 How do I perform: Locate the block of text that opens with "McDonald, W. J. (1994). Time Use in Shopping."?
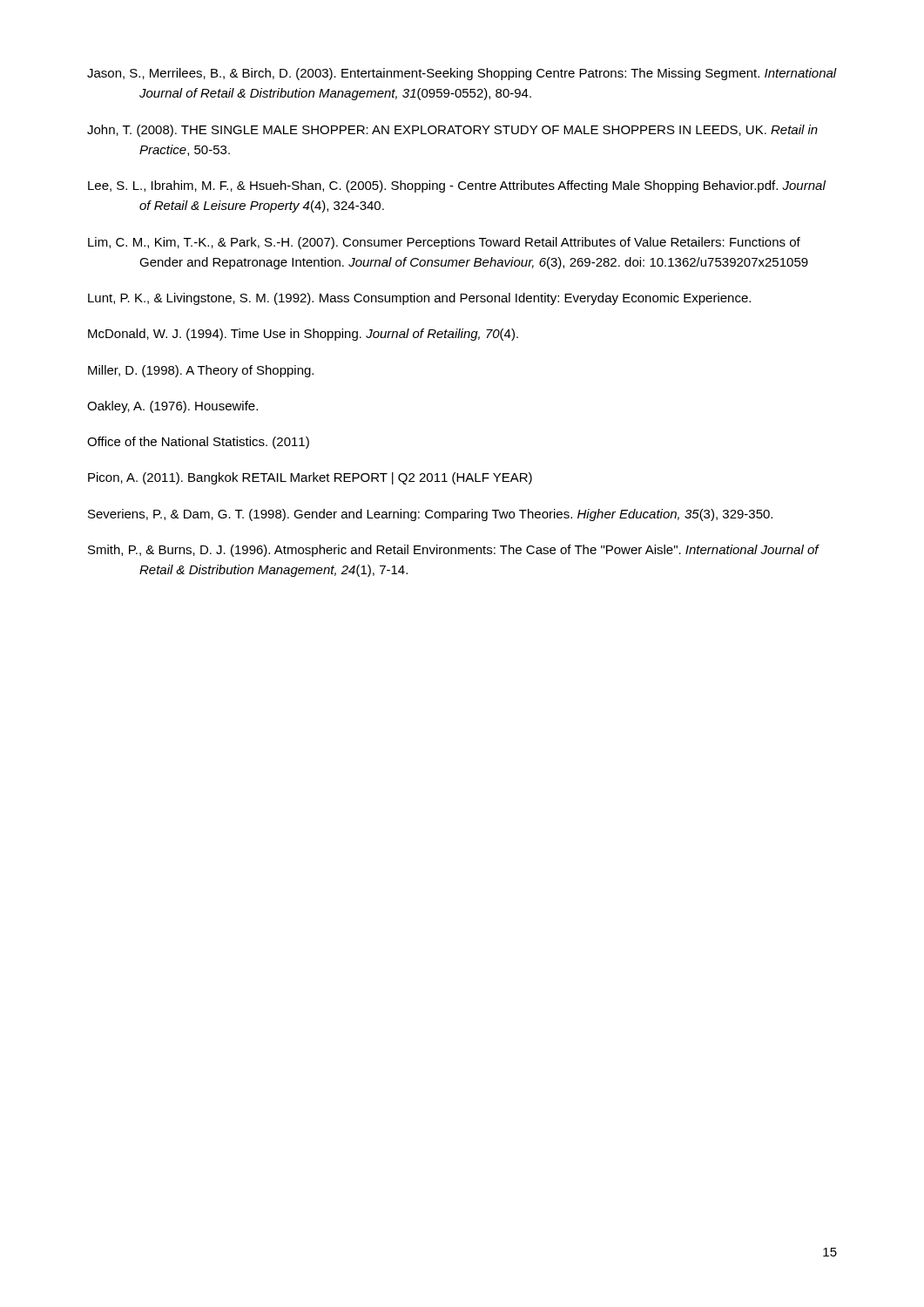(x=462, y=334)
